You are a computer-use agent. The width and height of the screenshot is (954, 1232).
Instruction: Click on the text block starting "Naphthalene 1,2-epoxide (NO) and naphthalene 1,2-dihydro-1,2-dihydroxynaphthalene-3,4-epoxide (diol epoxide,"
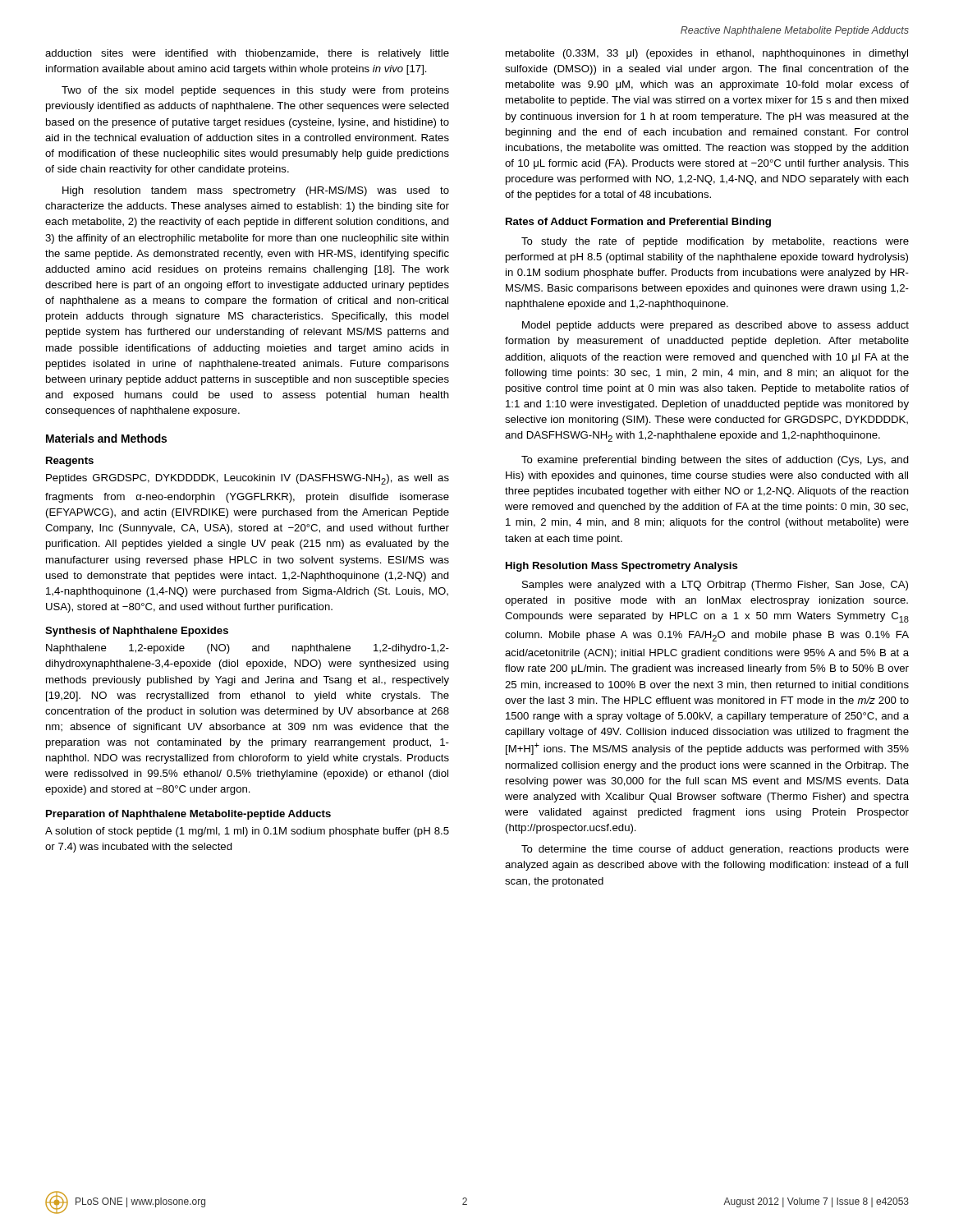(247, 719)
